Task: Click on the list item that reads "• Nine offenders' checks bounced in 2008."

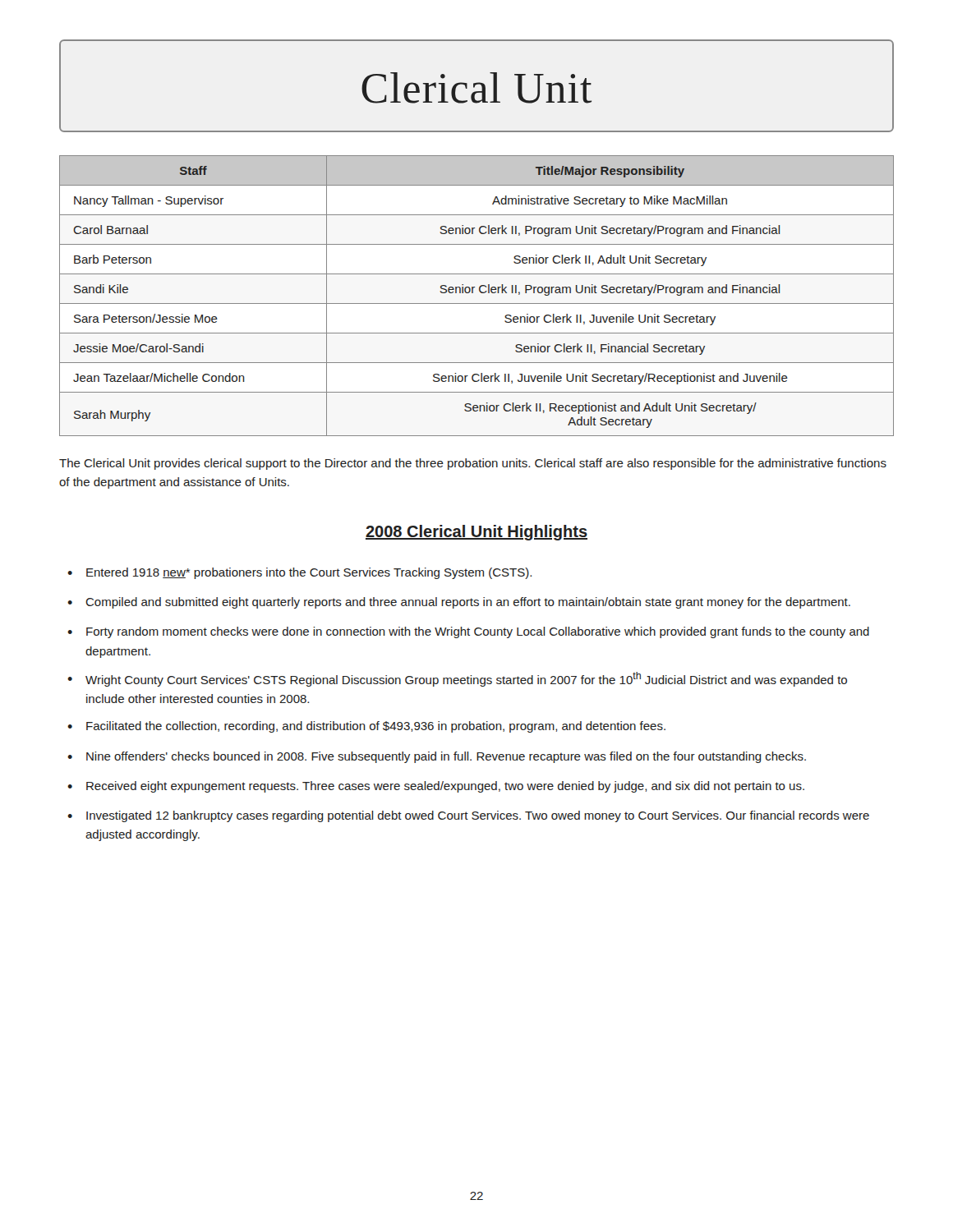Action: click(476, 757)
